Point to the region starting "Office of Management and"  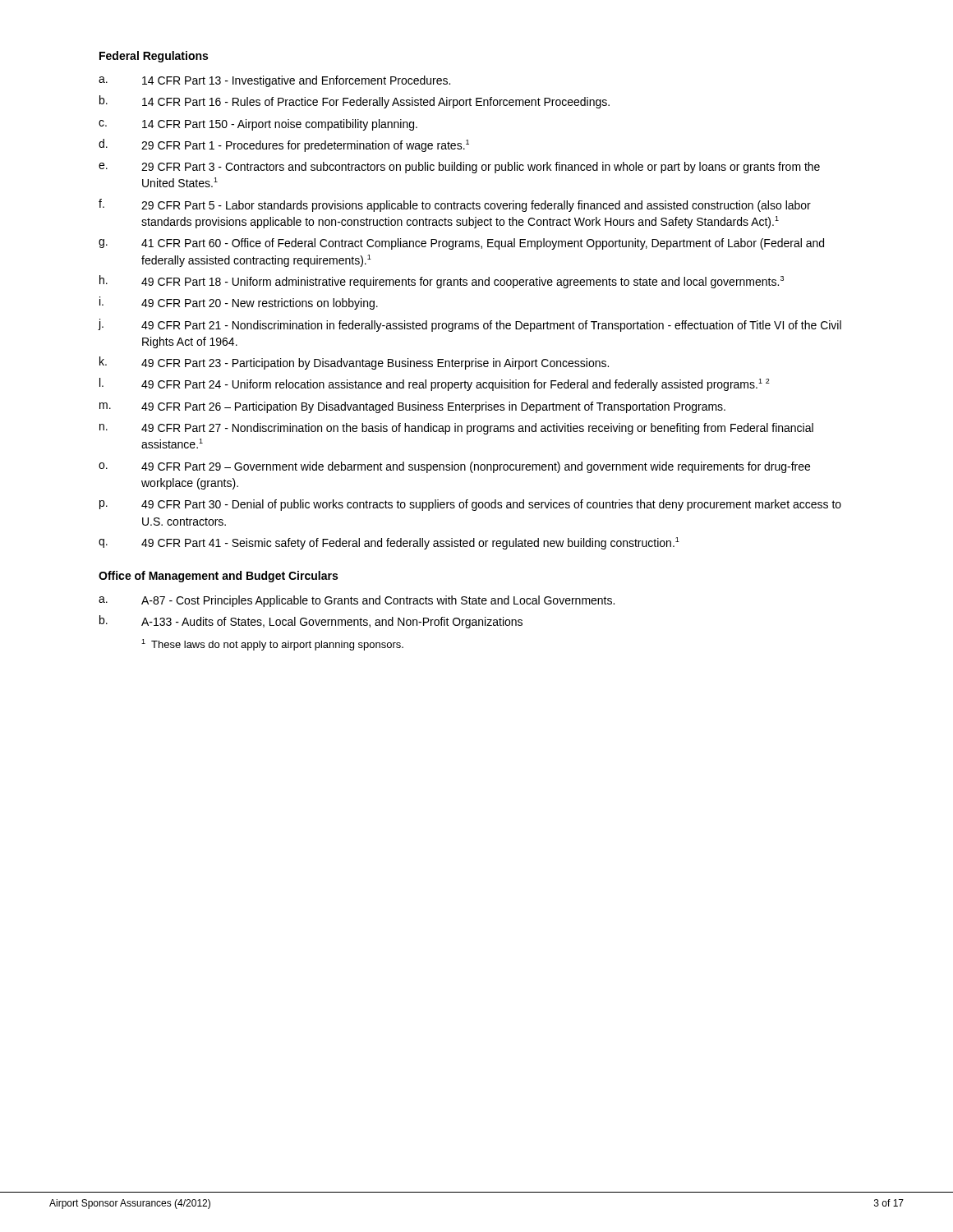coord(218,576)
